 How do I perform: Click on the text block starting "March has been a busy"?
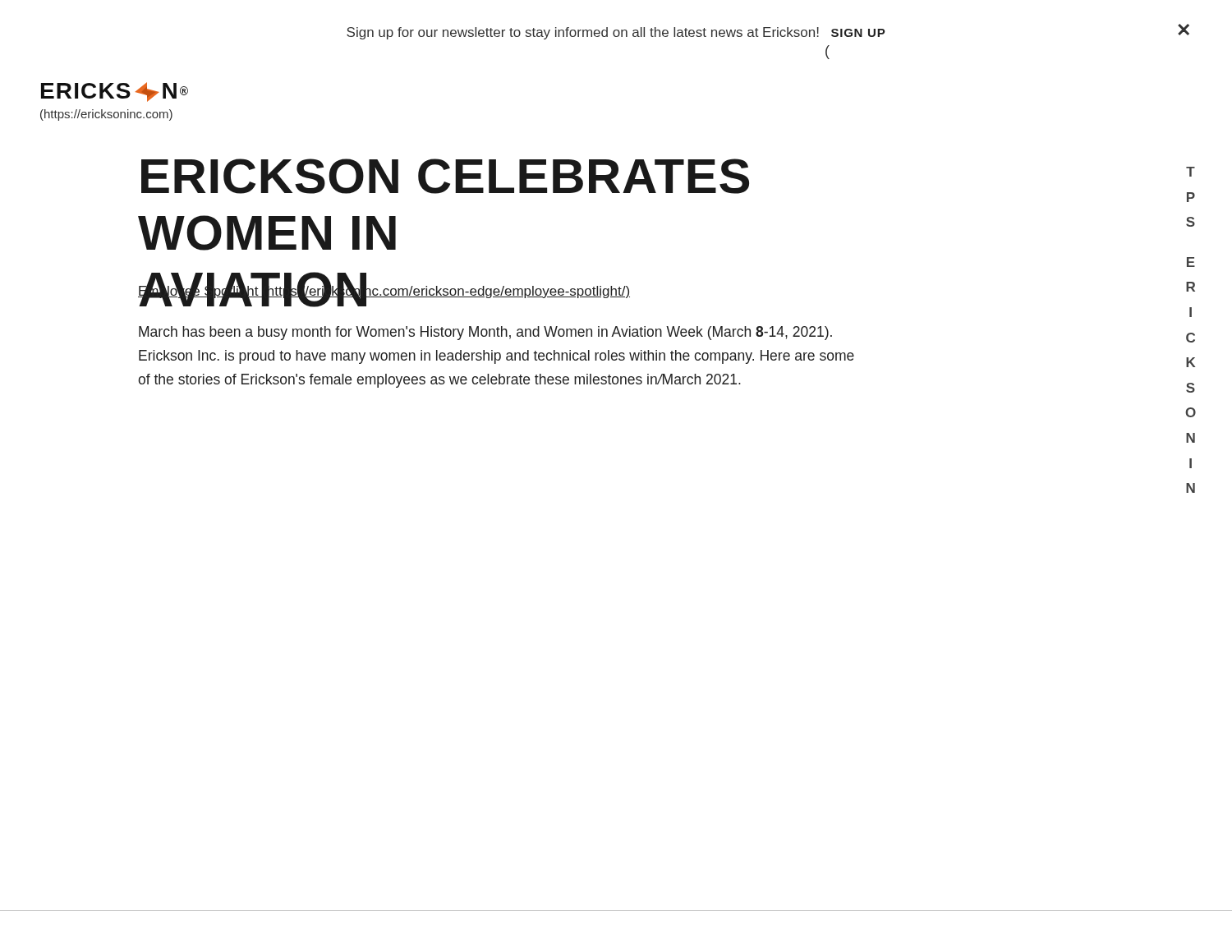(x=496, y=356)
